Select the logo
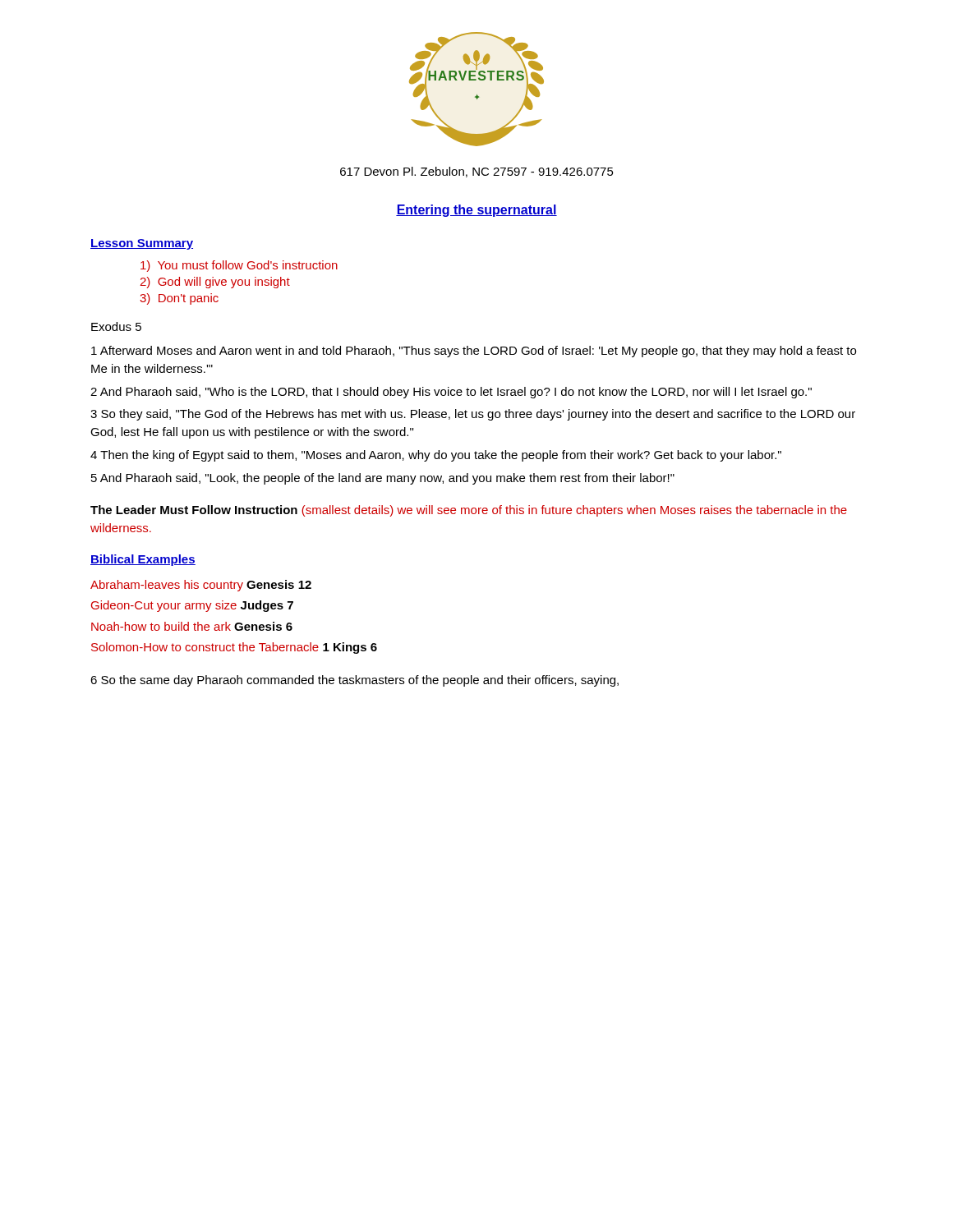Viewport: 953px width, 1232px height. (476, 90)
